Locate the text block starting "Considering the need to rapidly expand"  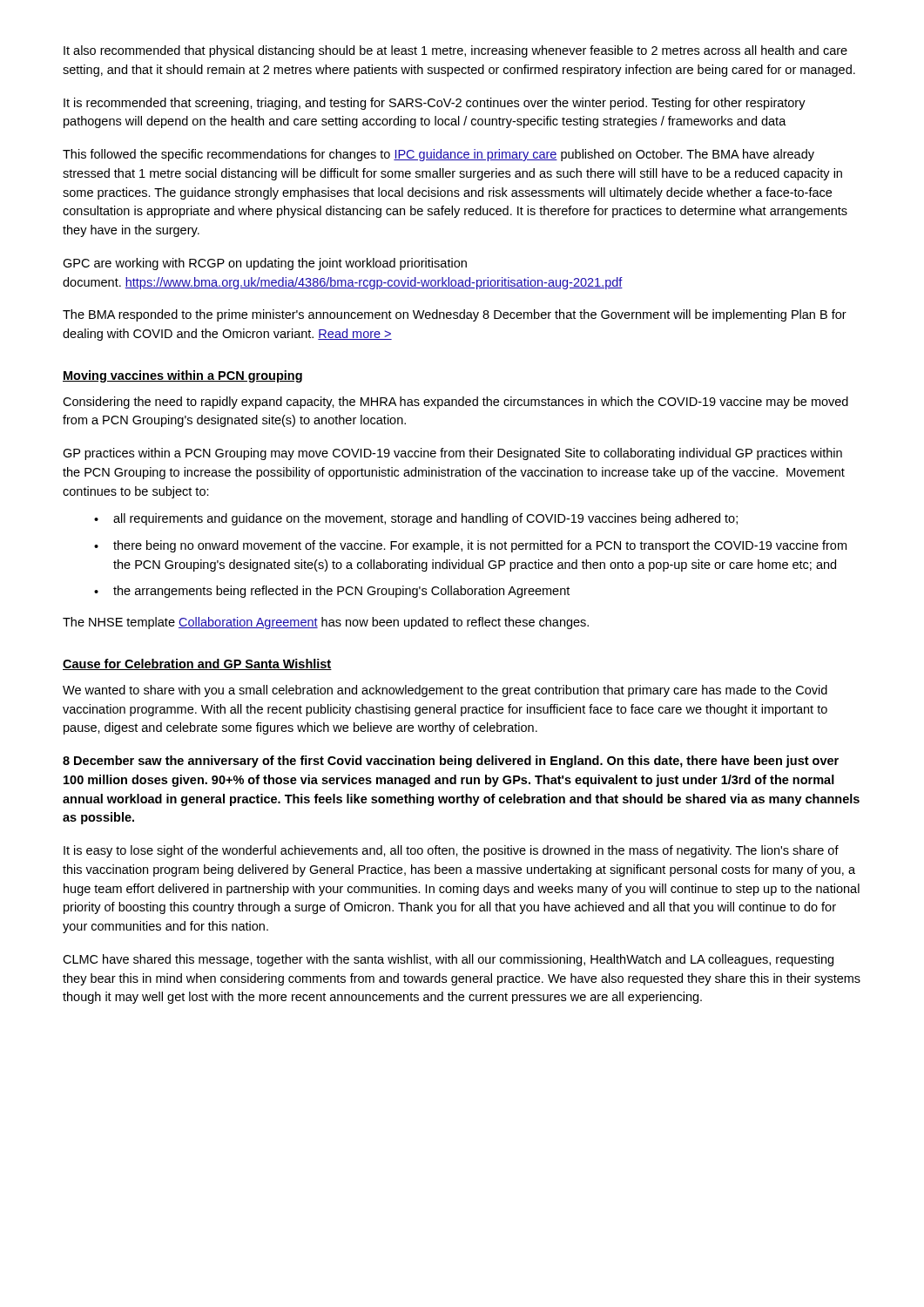point(456,411)
